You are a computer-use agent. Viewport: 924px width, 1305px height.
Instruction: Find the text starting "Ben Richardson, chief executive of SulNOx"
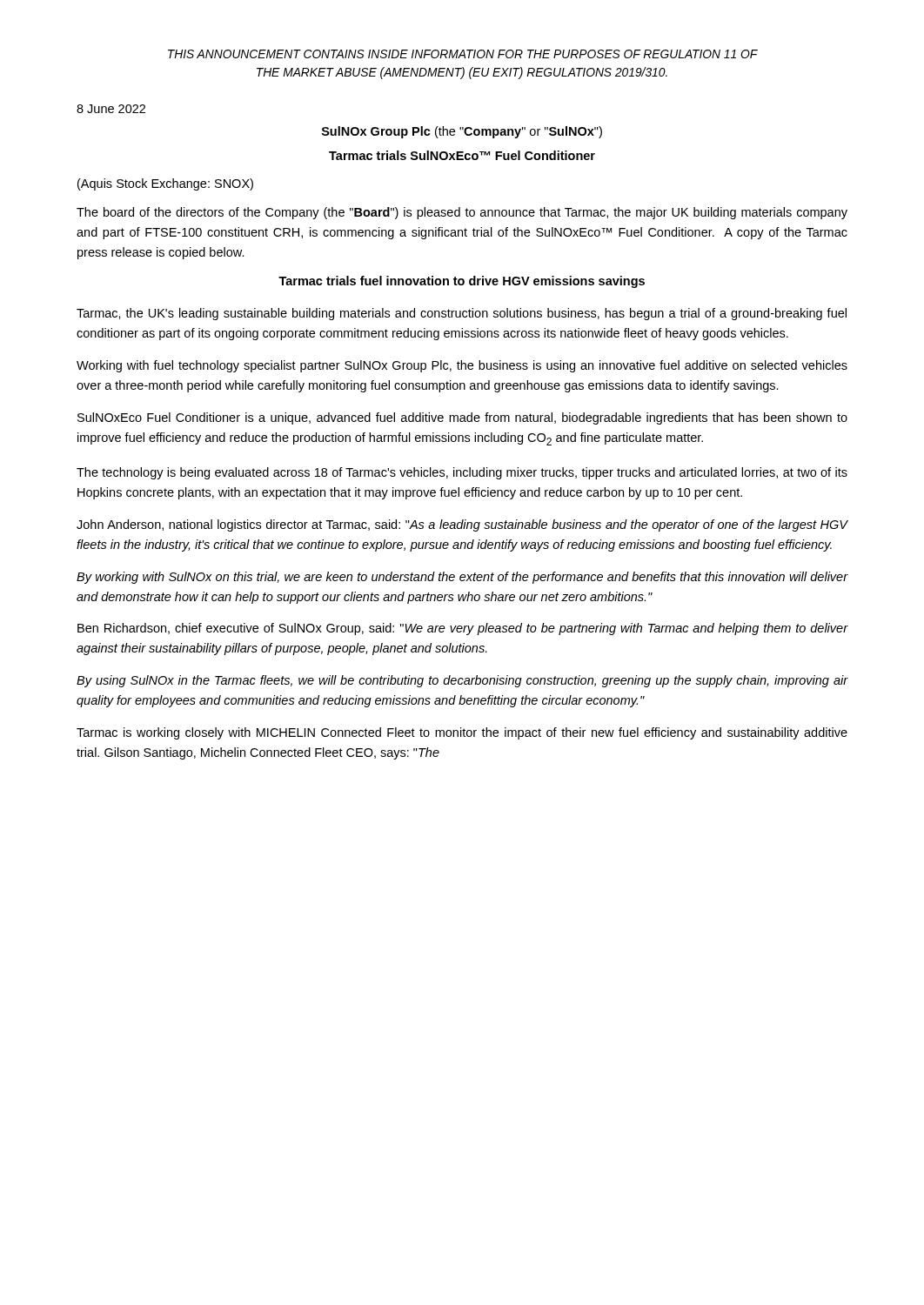462,638
